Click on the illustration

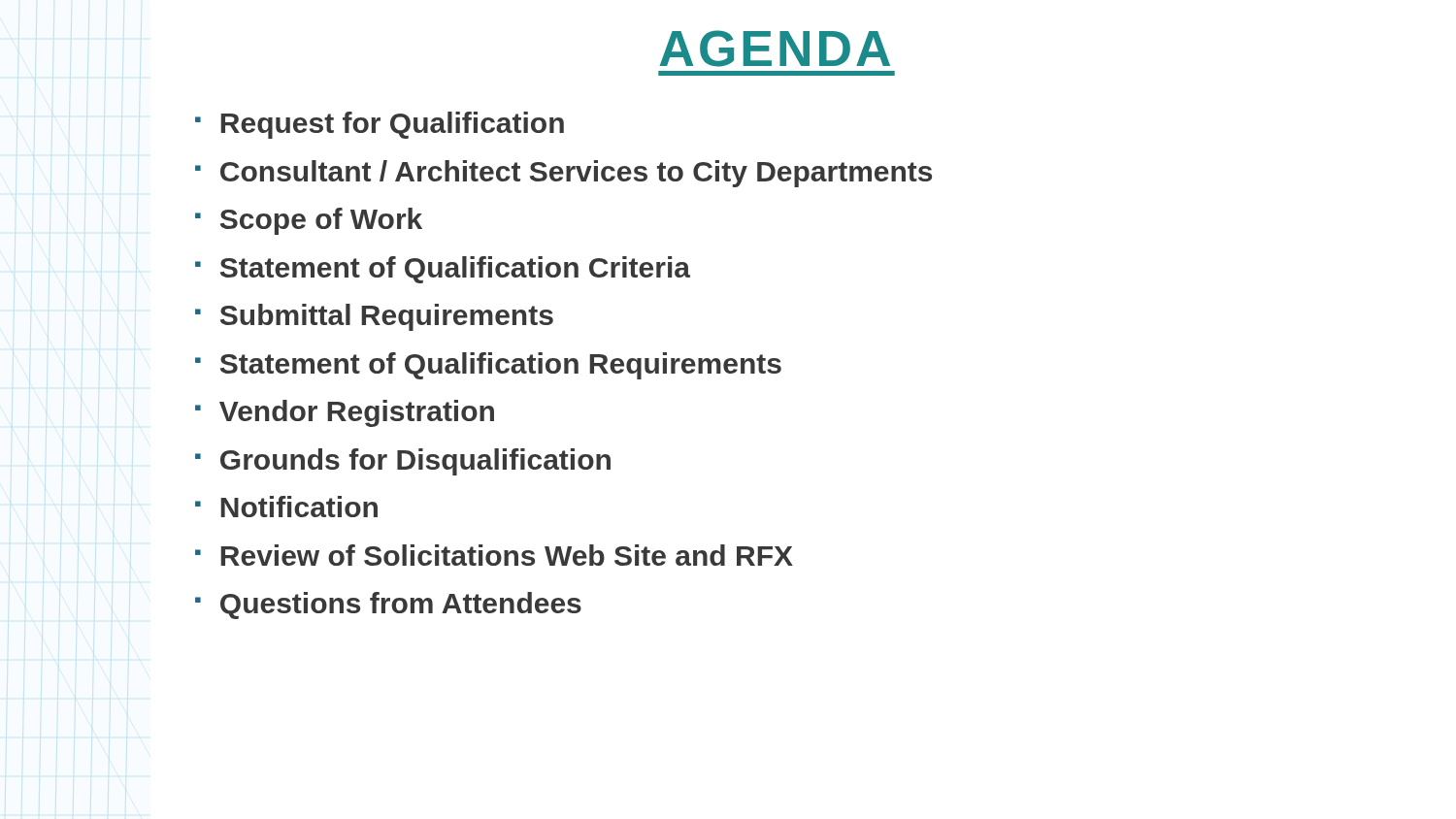tap(75, 410)
